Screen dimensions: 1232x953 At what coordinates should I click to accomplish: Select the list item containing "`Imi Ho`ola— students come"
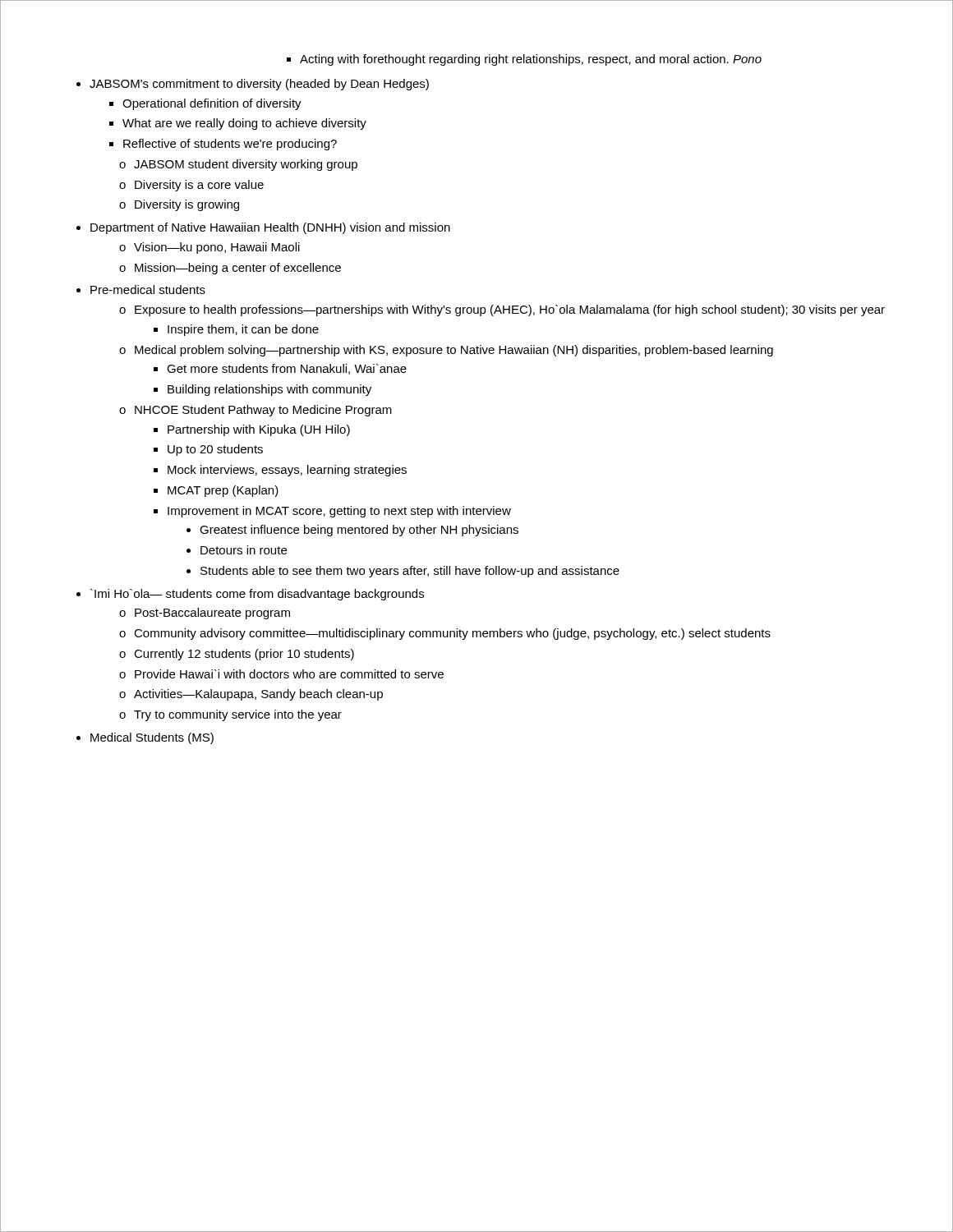250,595
